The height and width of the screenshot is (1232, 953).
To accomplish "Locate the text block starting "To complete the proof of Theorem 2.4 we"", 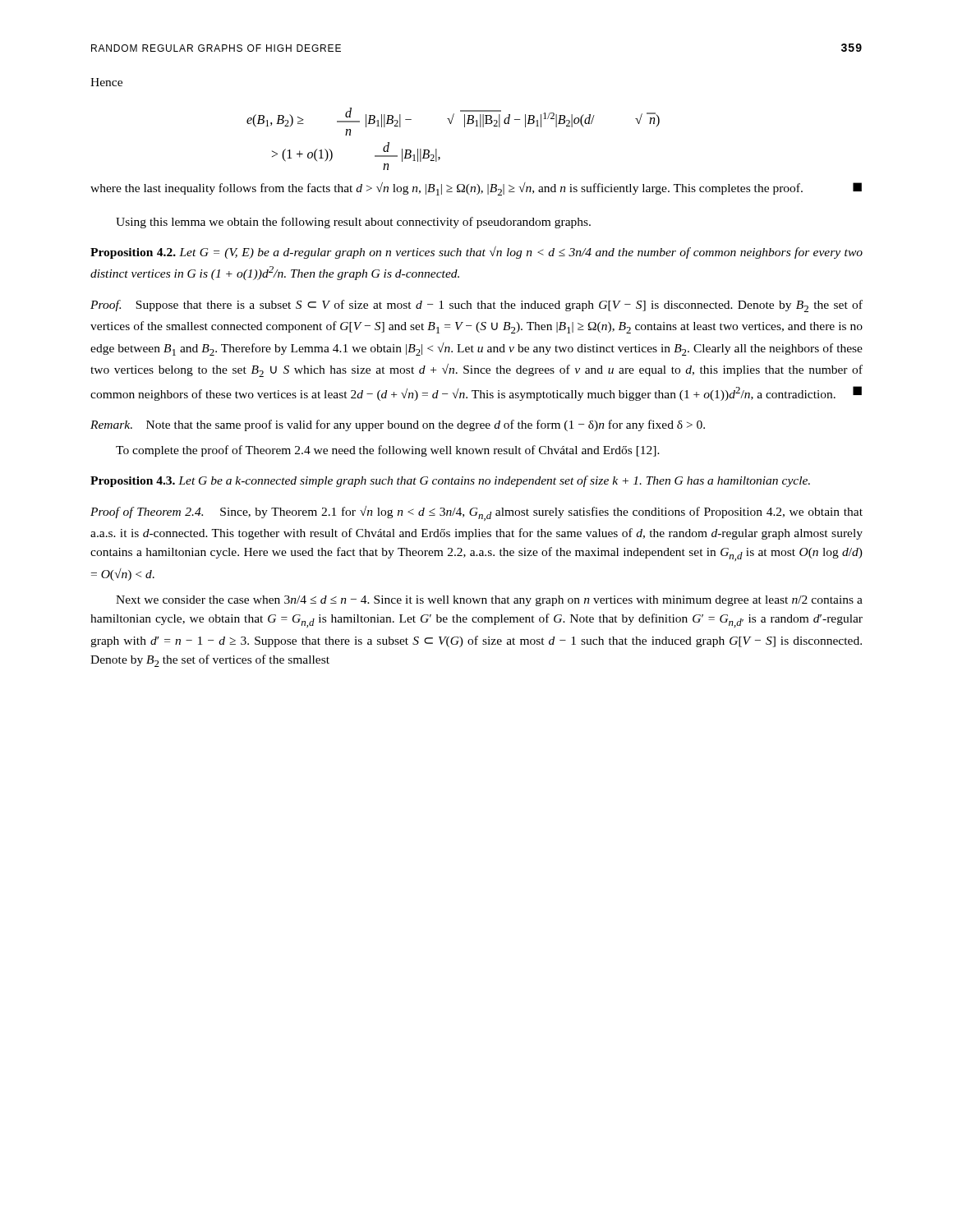I will pos(388,450).
